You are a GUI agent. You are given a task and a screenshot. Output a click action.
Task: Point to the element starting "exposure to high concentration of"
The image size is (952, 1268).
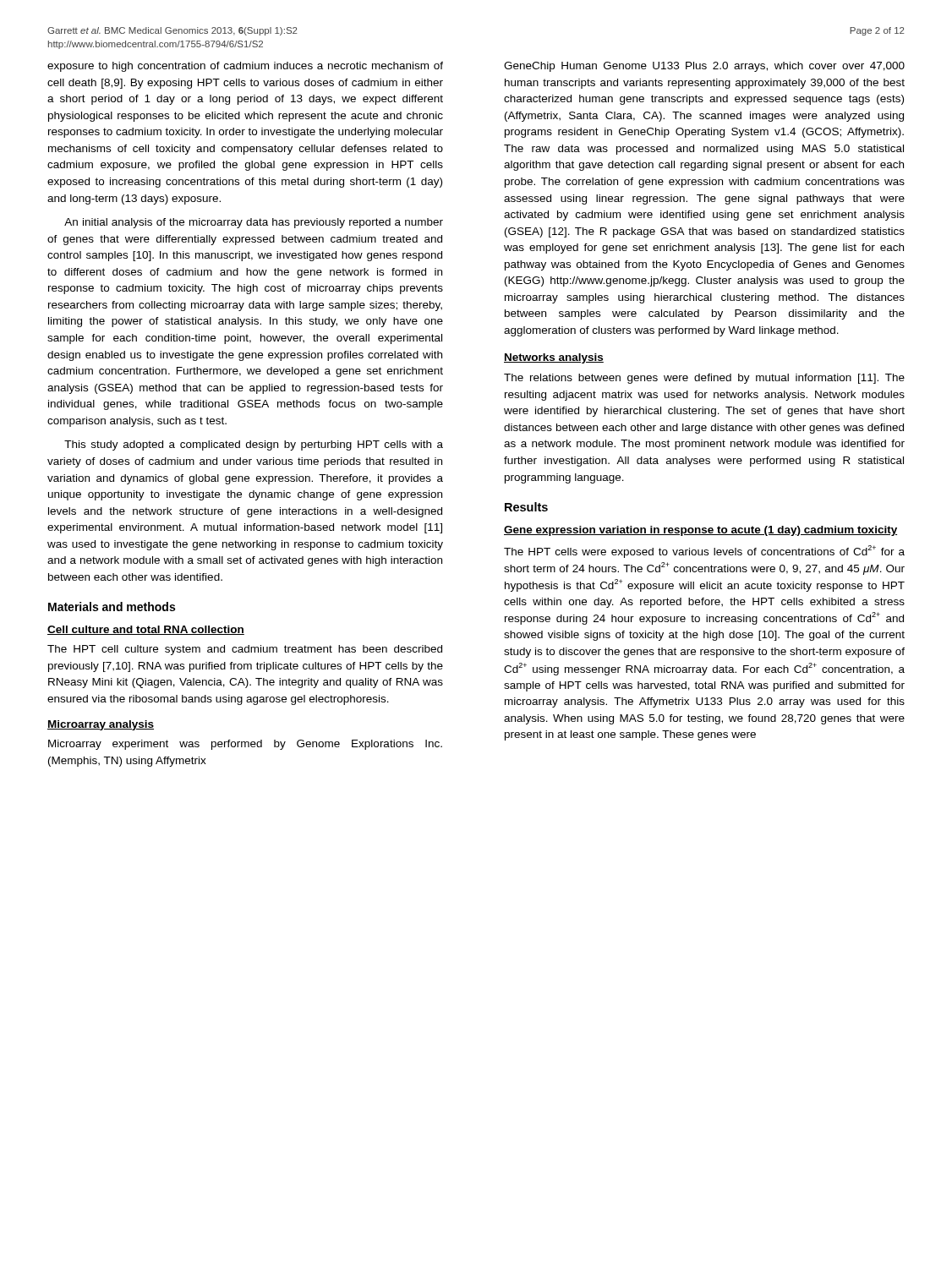[245, 132]
